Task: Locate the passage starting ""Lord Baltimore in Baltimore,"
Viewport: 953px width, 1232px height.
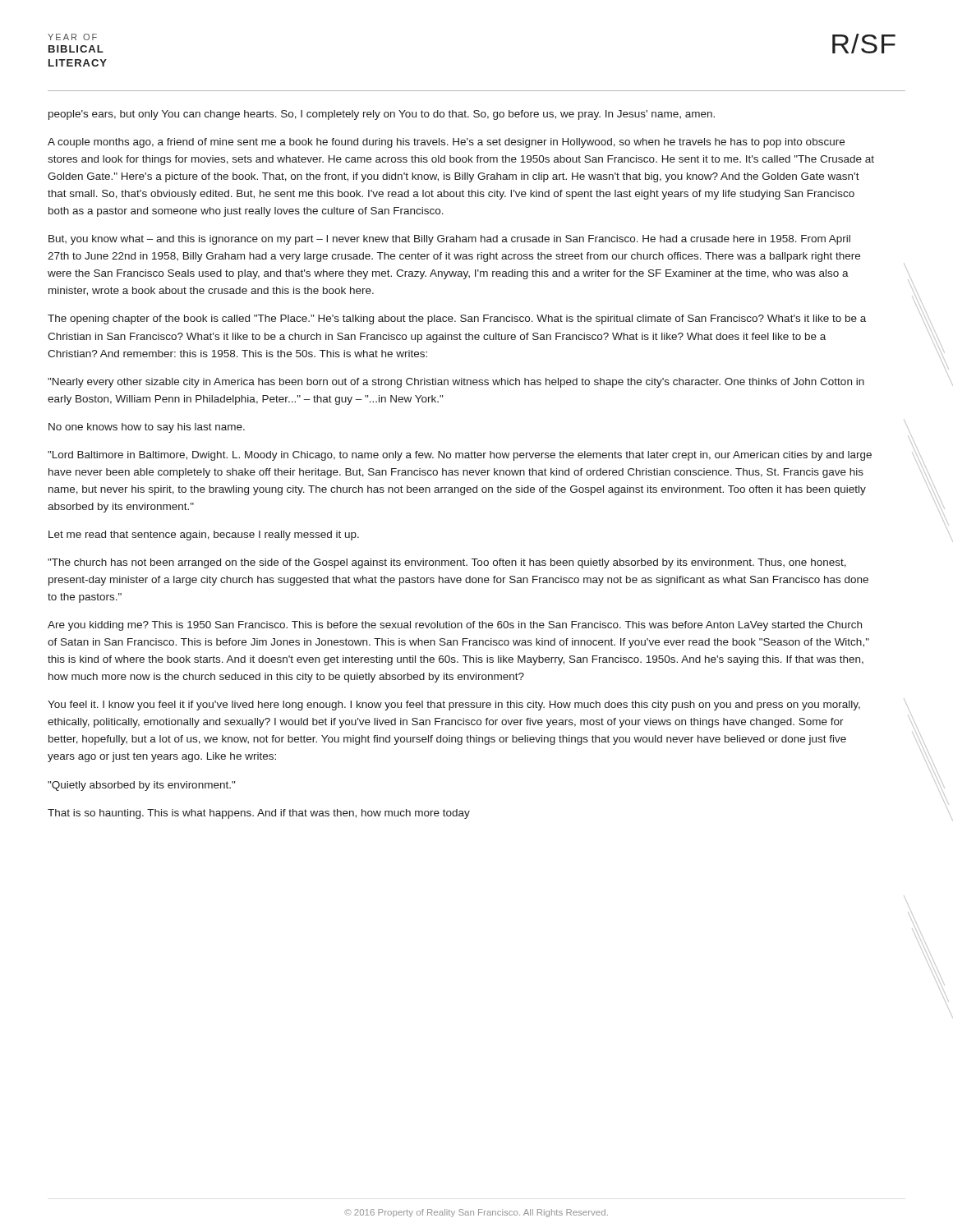Action: [x=460, y=480]
